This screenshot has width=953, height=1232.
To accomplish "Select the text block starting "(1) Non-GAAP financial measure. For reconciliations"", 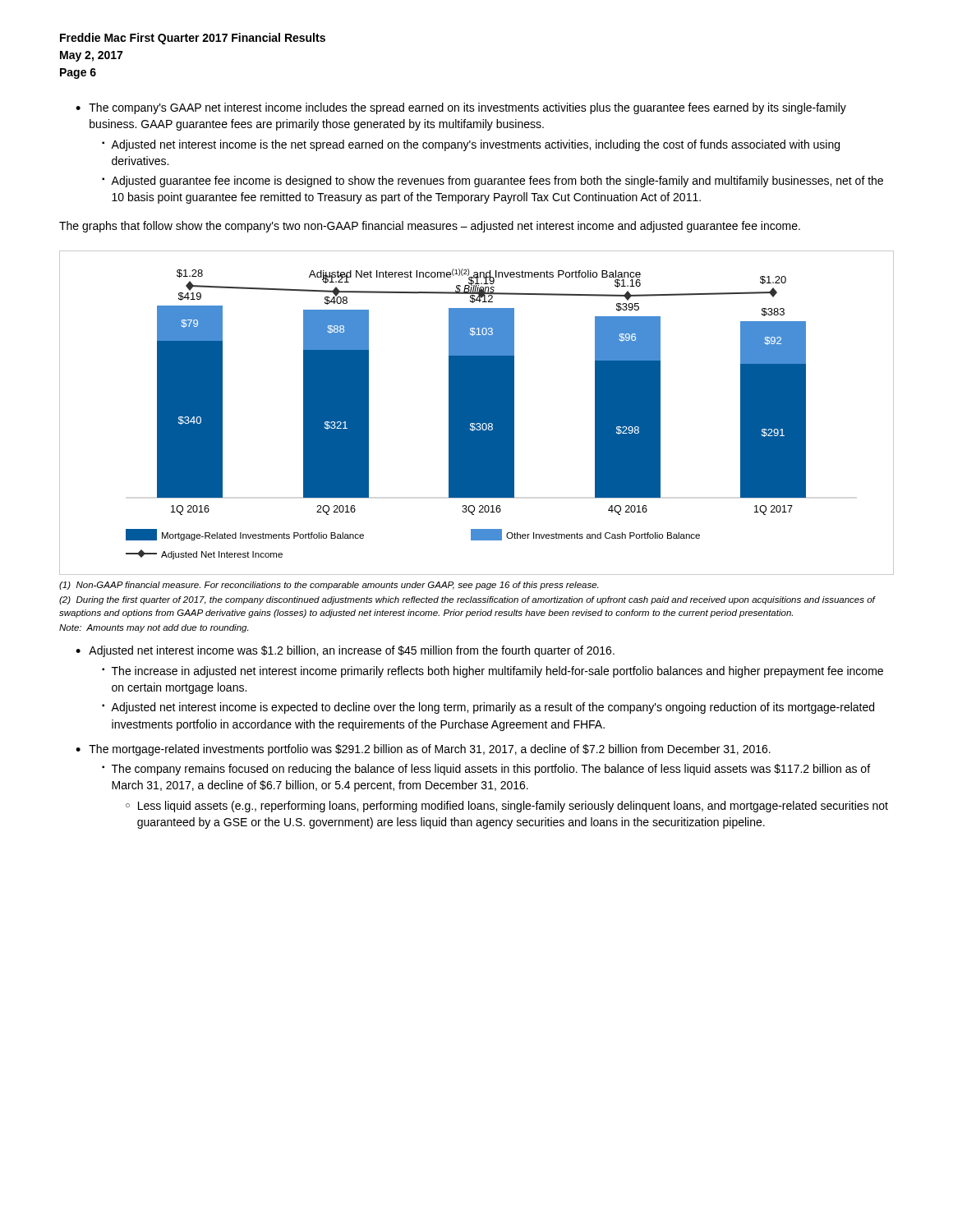I will (329, 585).
